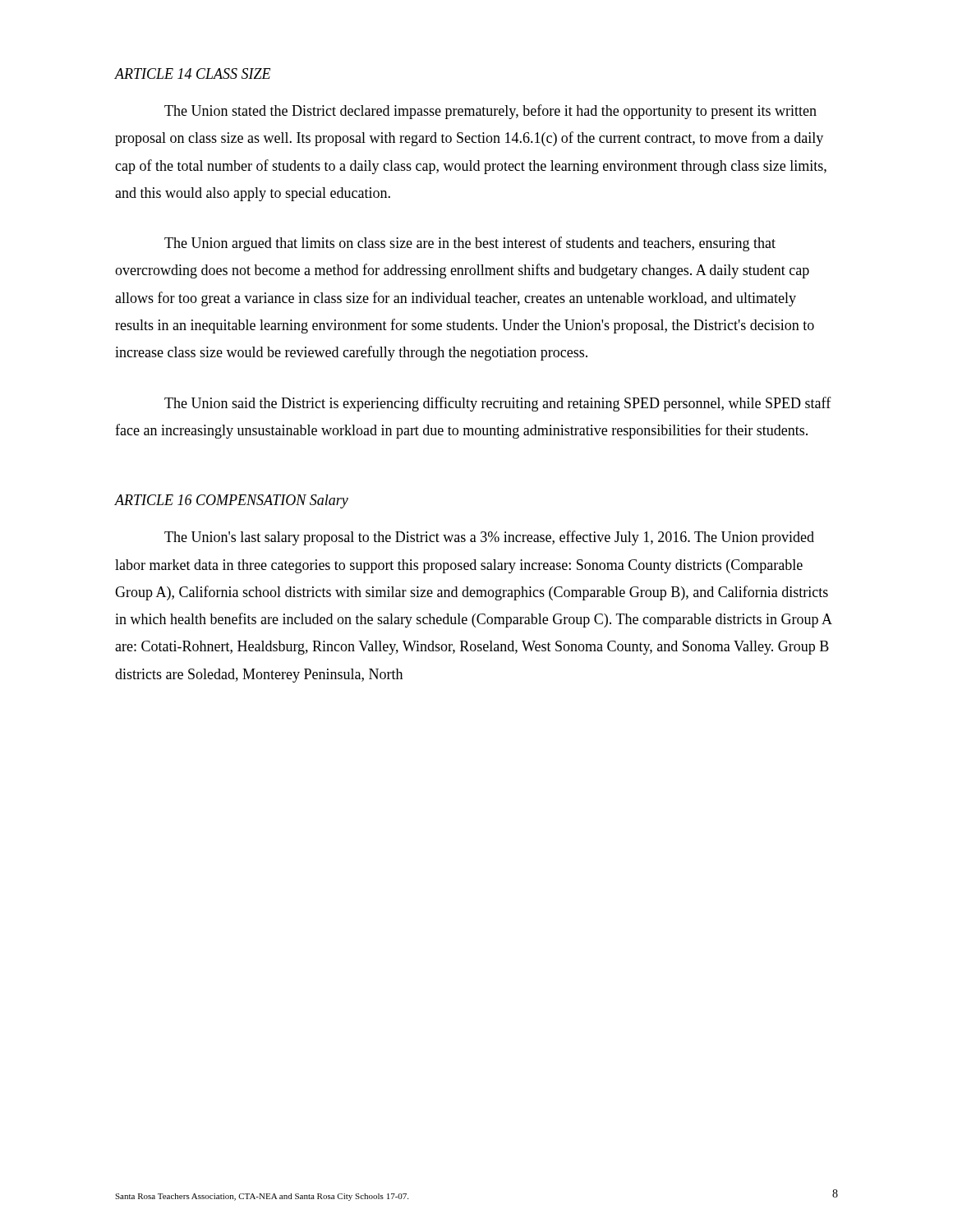Select the passage starting "The Union's last salary proposal to"
Viewport: 953px width, 1232px height.
click(x=476, y=606)
